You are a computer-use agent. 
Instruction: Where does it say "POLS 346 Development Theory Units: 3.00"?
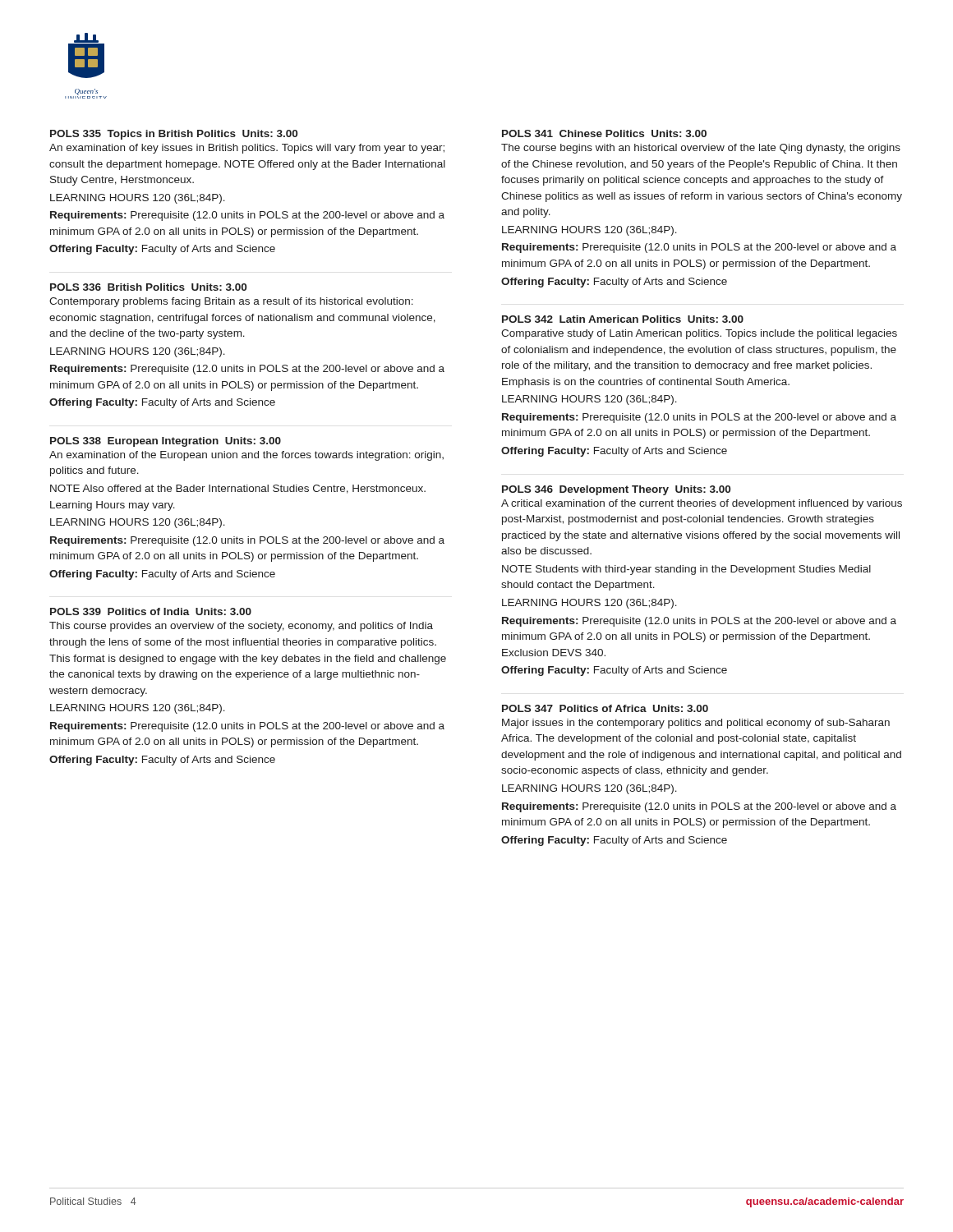pyautogui.click(x=616, y=489)
